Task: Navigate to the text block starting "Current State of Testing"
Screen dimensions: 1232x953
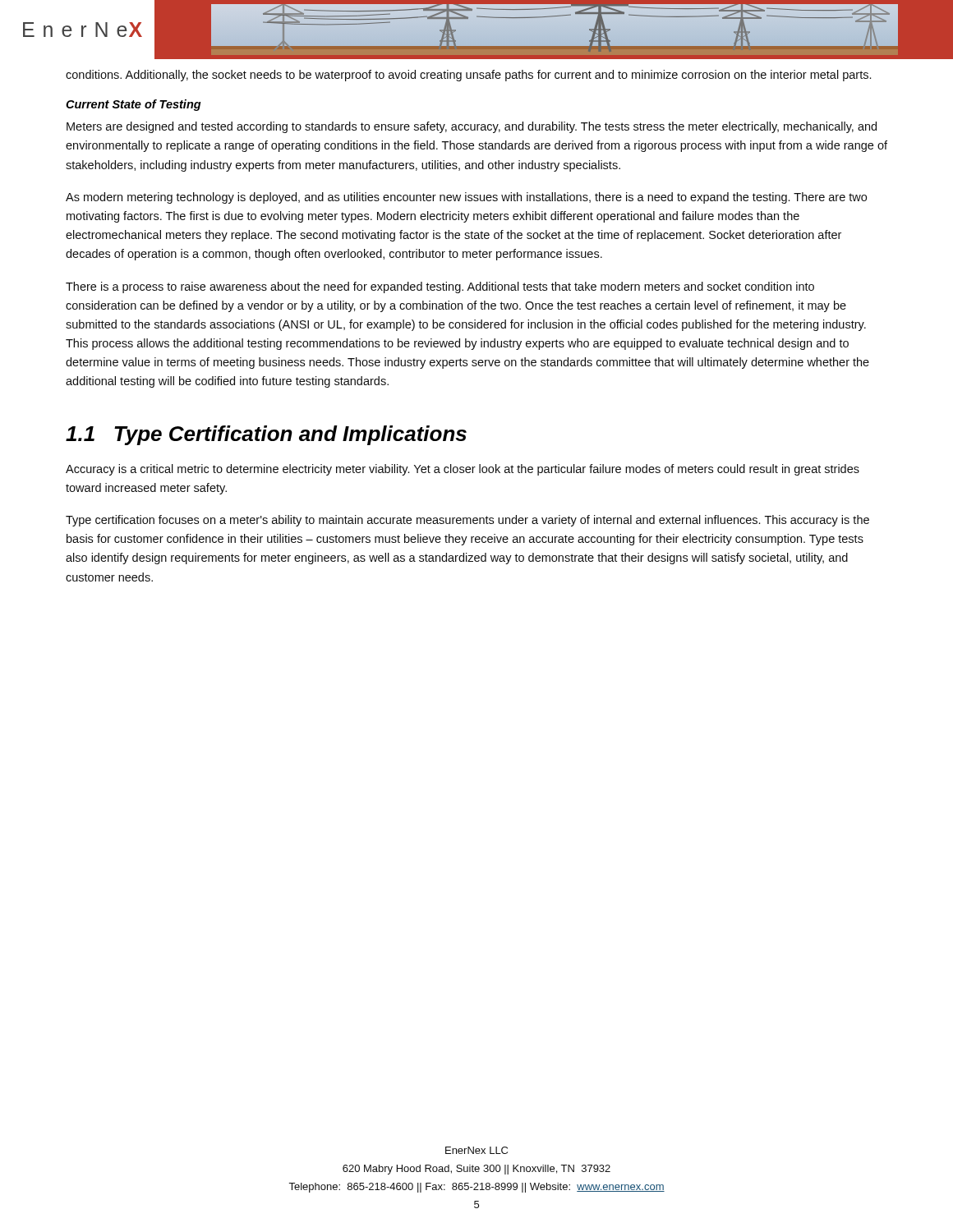Action: click(133, 104)
